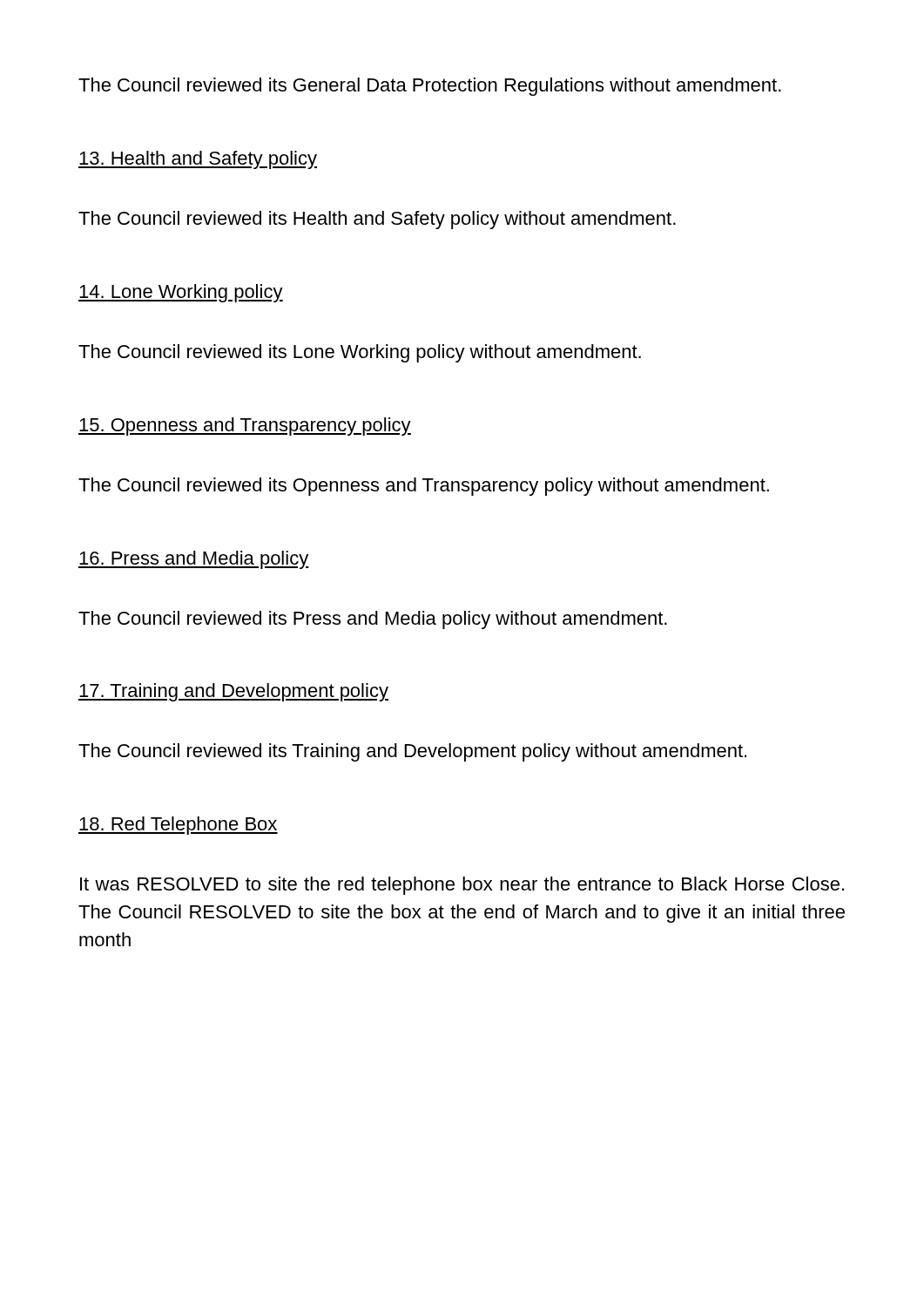Navigate to the text starting "The Council reviewed its General"
The image size is (924, 1307).
462,85
